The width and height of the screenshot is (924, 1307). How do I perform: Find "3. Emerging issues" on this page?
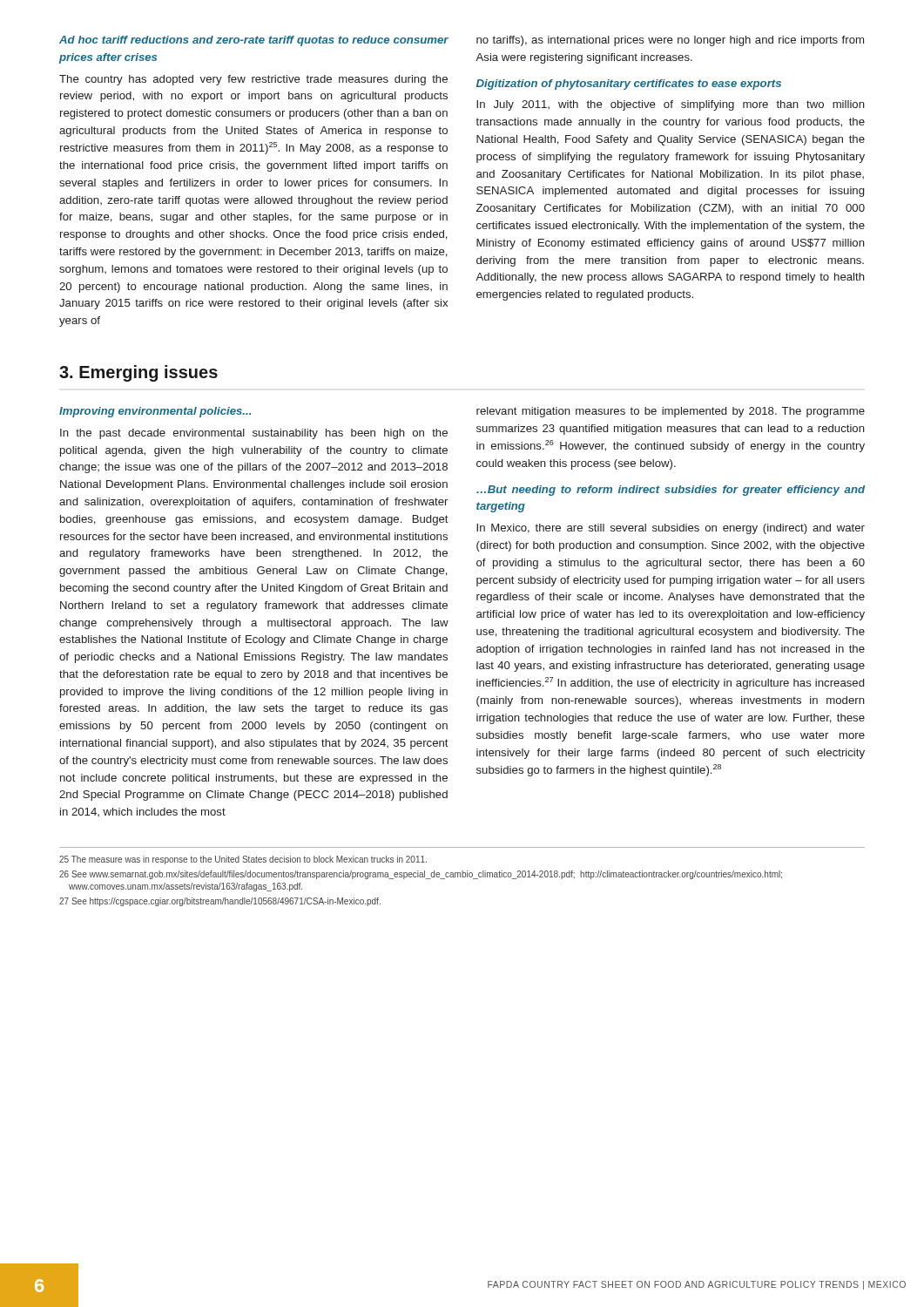click(138, 373)
